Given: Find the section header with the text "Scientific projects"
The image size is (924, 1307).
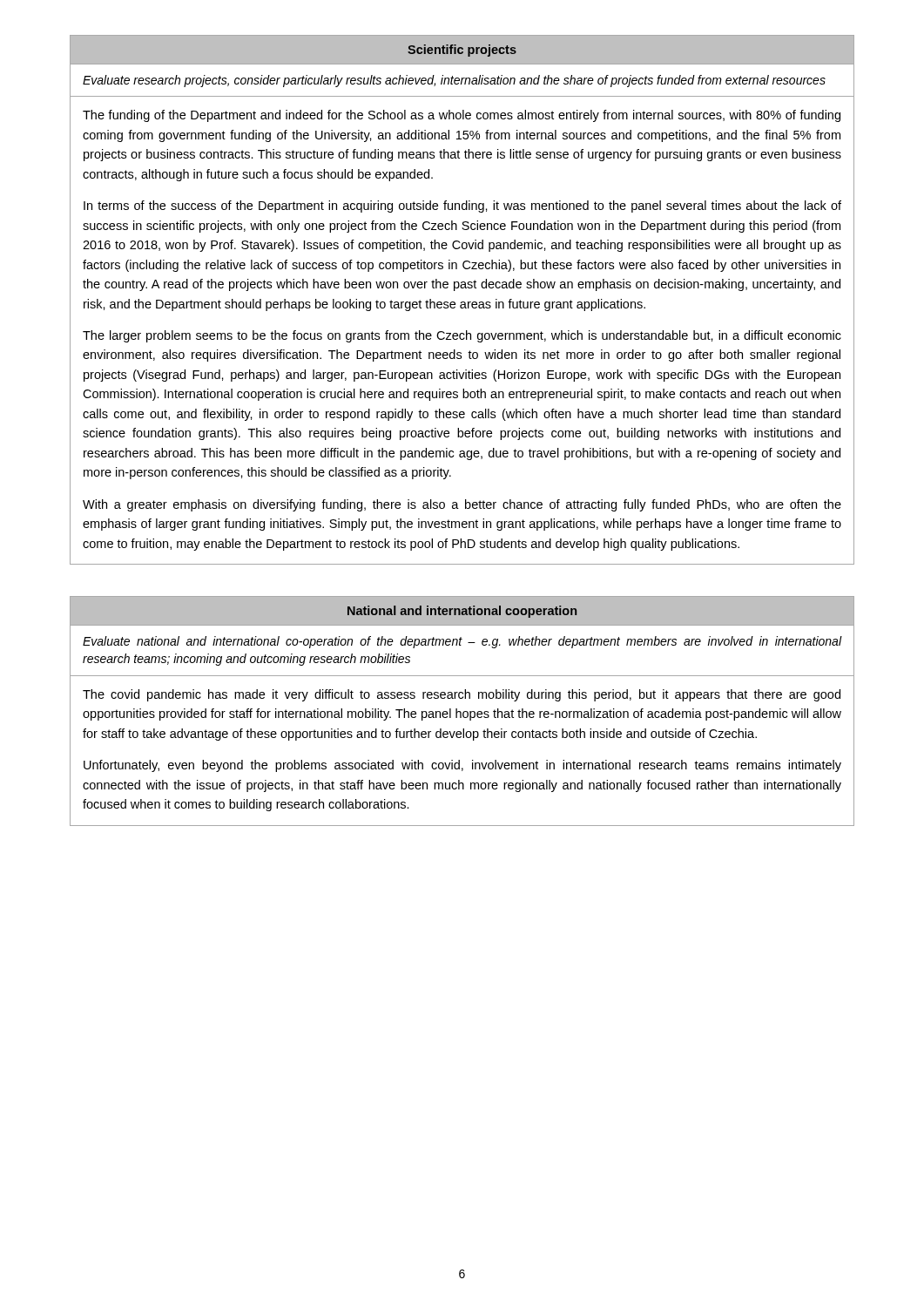Looking at the screenshot, I should [462, 50].
